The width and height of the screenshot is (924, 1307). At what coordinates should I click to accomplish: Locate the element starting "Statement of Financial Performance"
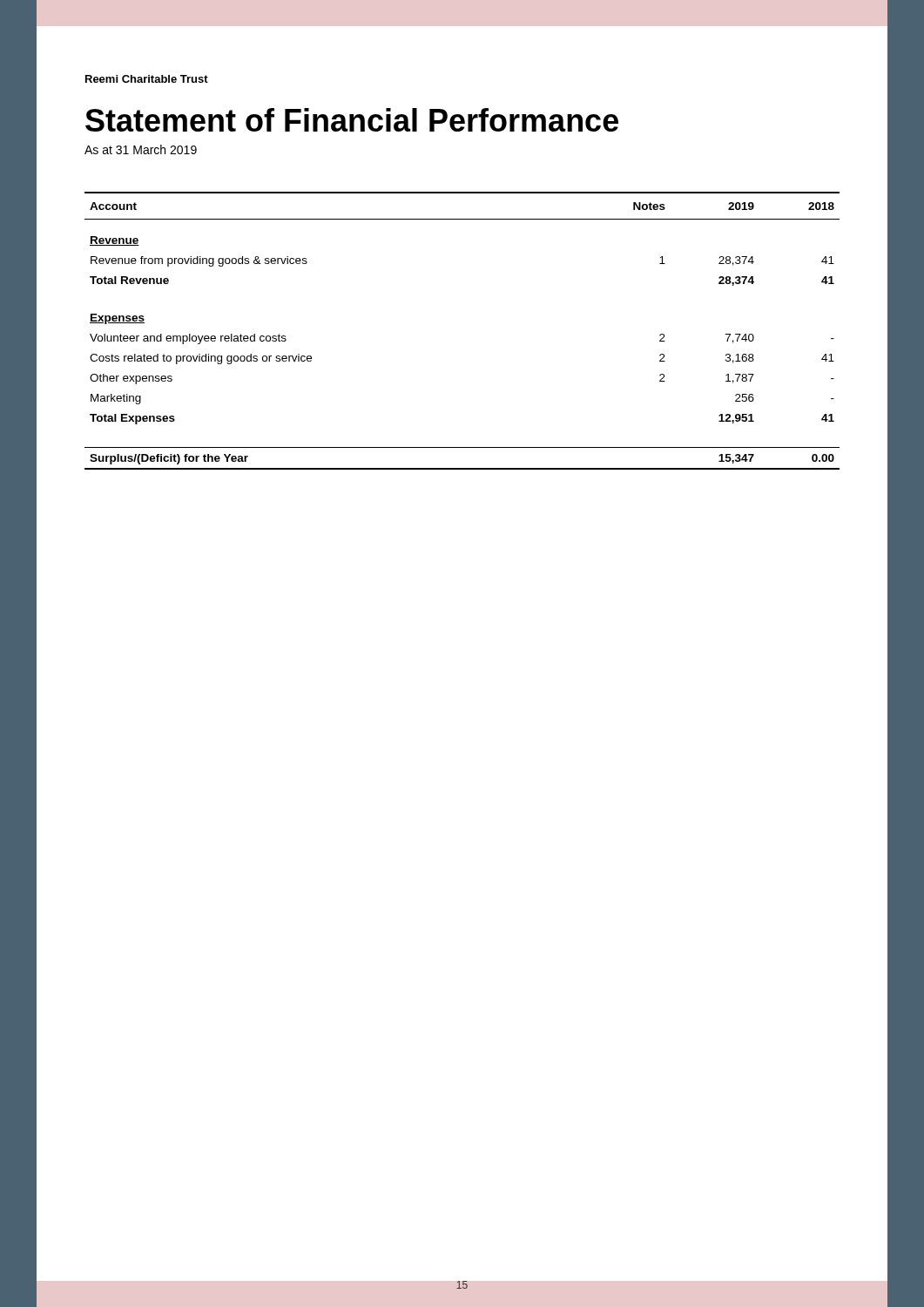coord(352,121)
